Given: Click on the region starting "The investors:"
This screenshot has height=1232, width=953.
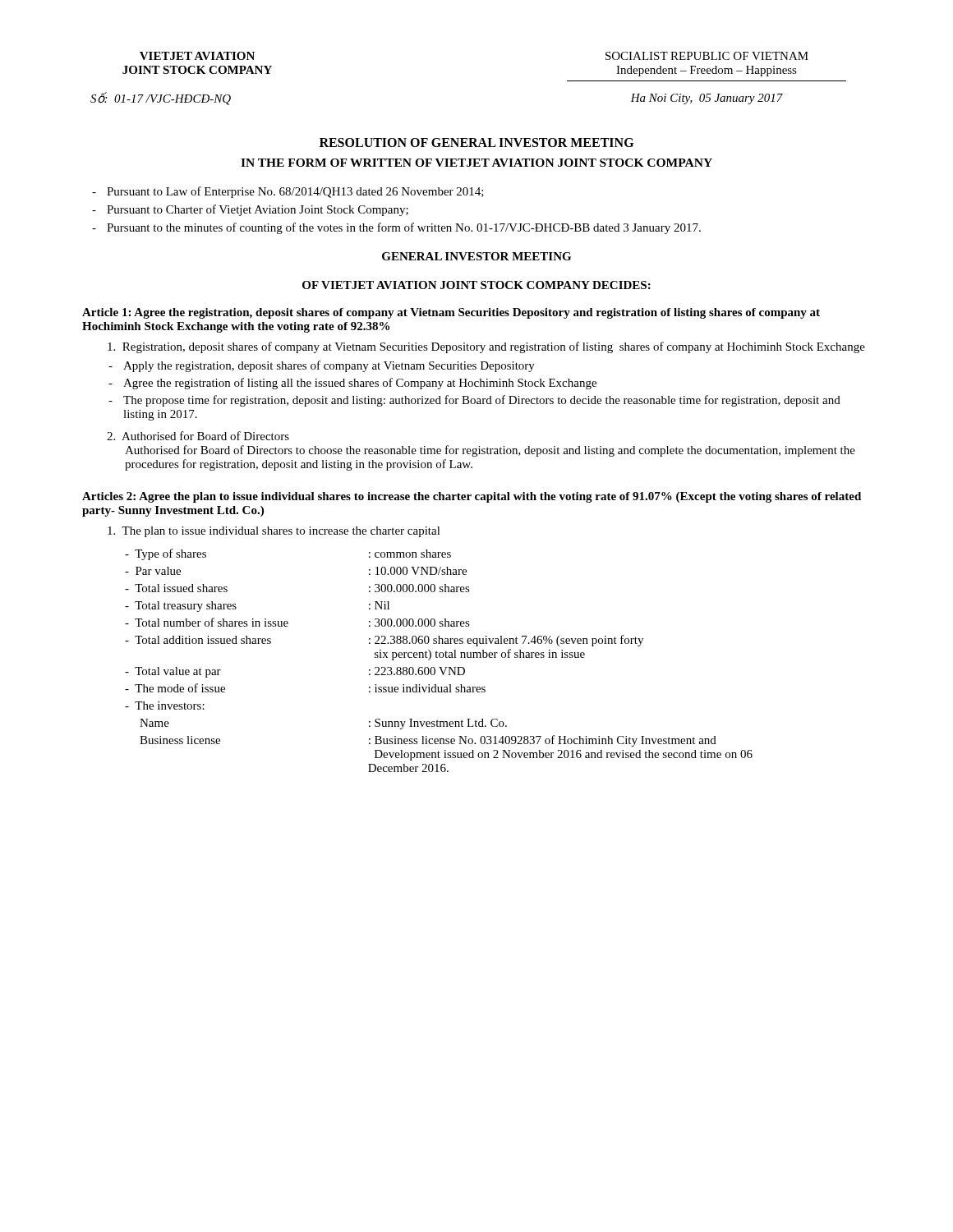Looking at the screenshot, I should 165,706.
